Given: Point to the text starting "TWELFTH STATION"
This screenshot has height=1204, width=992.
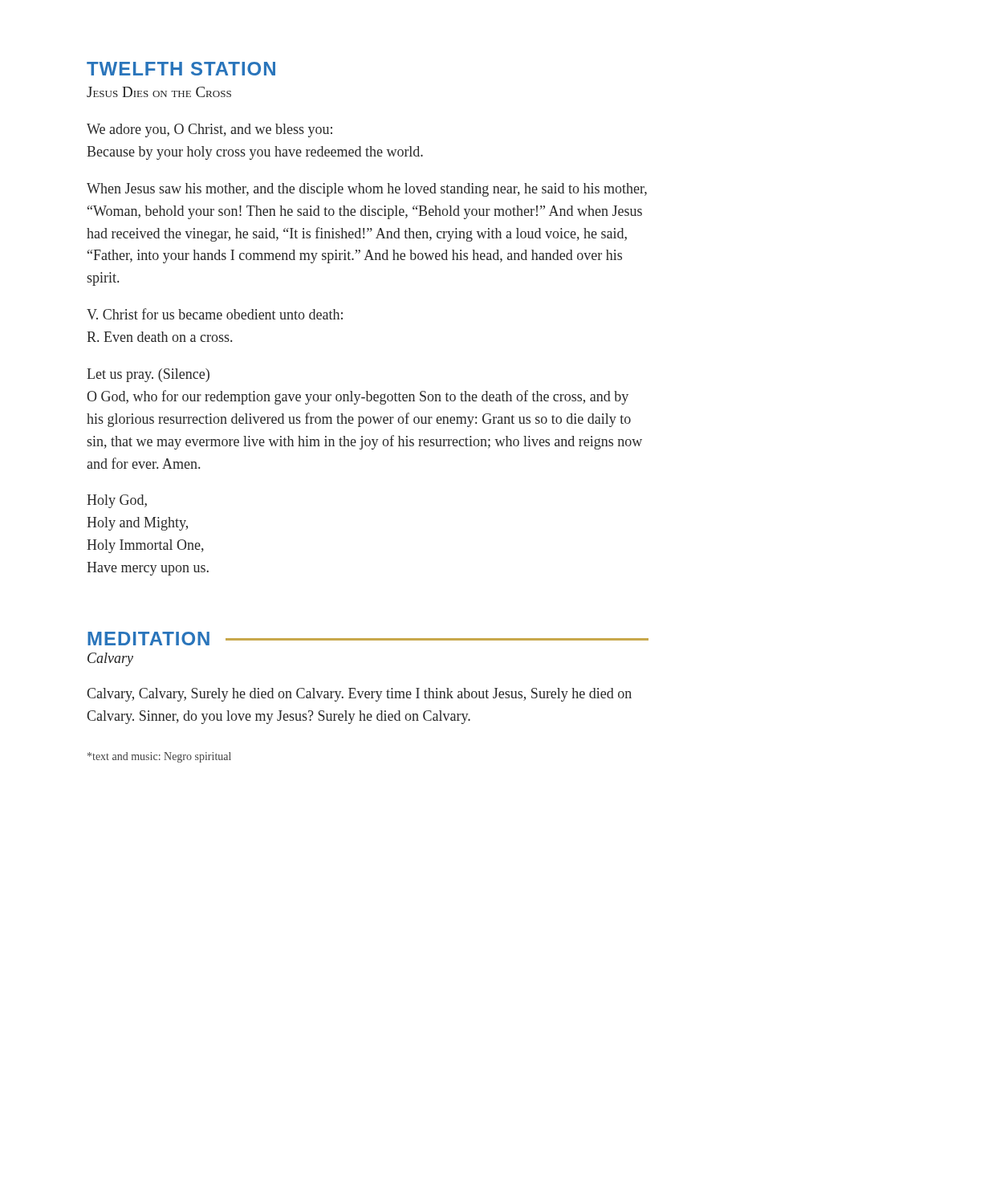Looking at the screenshot, I should pos(182,69).
